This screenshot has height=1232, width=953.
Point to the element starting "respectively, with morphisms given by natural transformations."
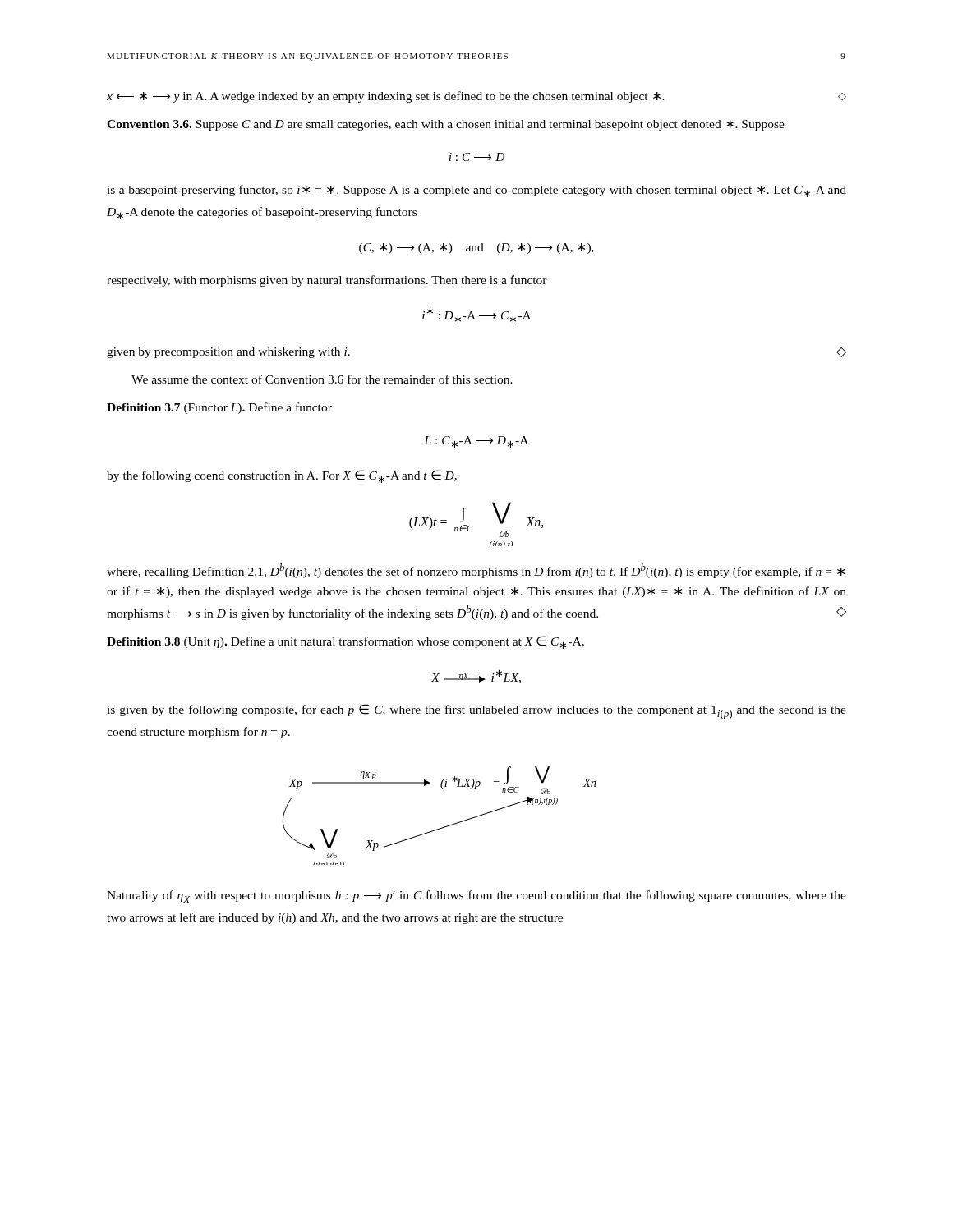(x=327, y=280)
